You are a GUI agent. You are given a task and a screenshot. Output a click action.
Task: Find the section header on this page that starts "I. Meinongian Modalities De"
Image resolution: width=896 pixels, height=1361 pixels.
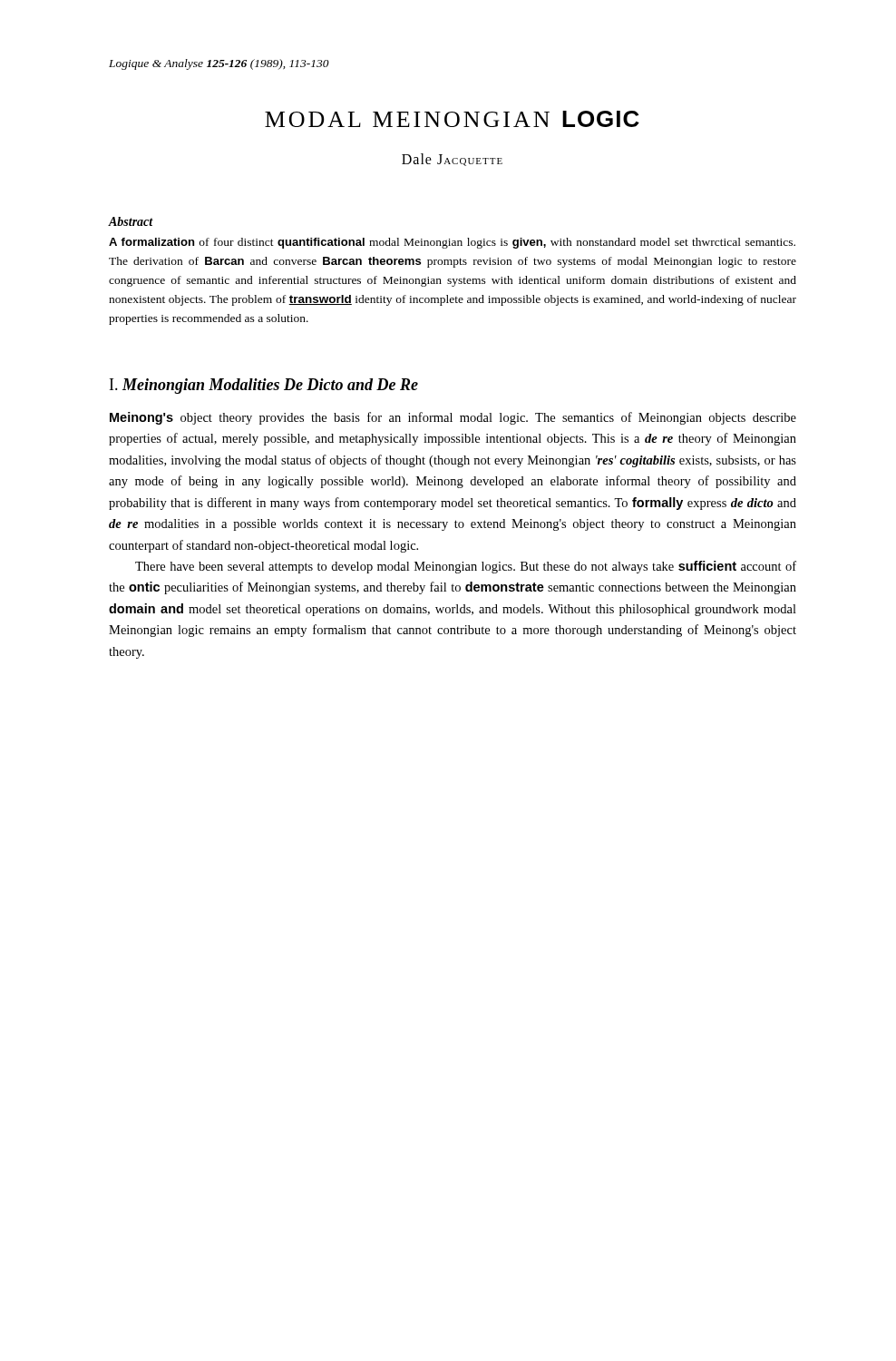[263, 384]
